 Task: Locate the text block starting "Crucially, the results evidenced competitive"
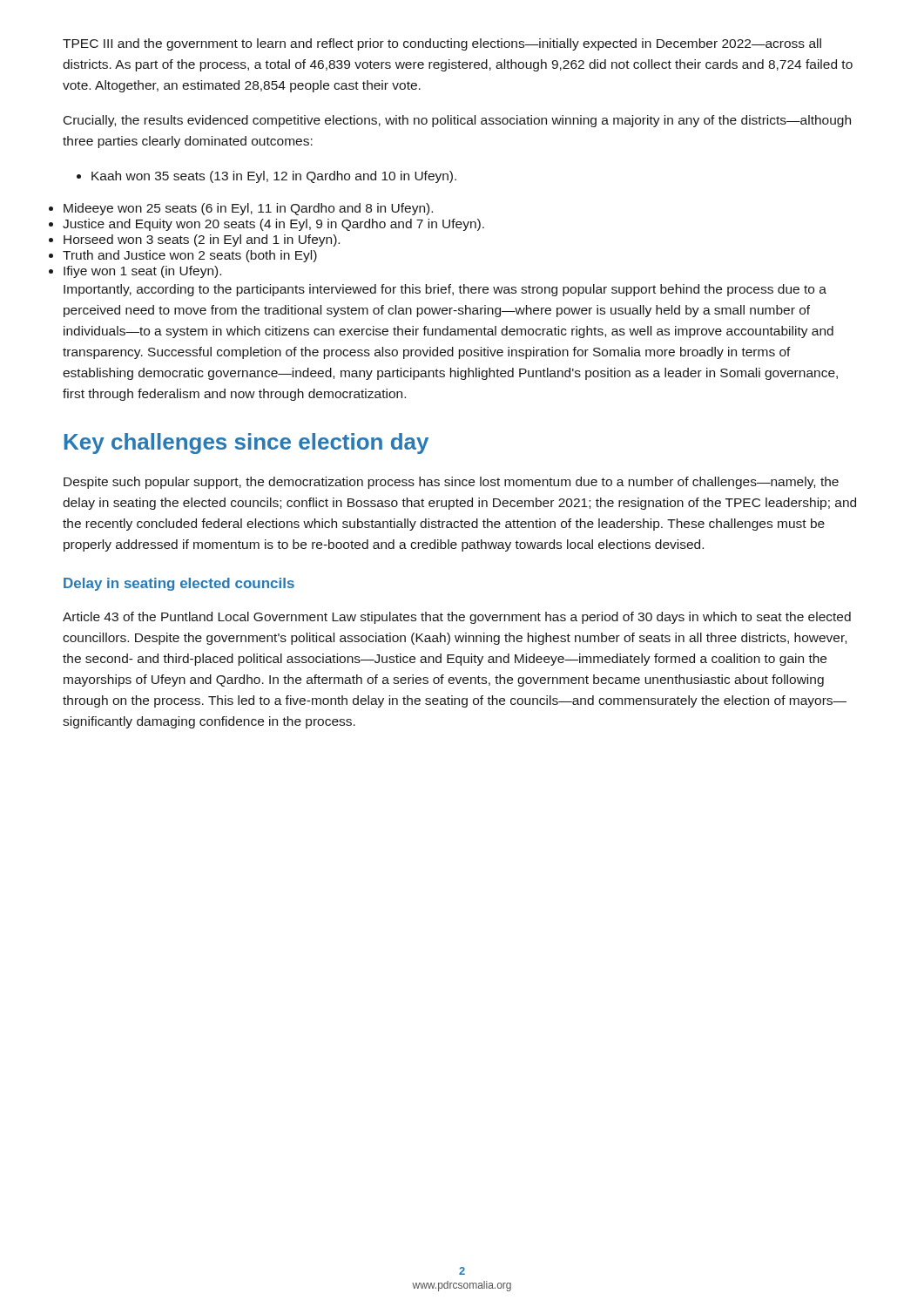tap(462, 131)
